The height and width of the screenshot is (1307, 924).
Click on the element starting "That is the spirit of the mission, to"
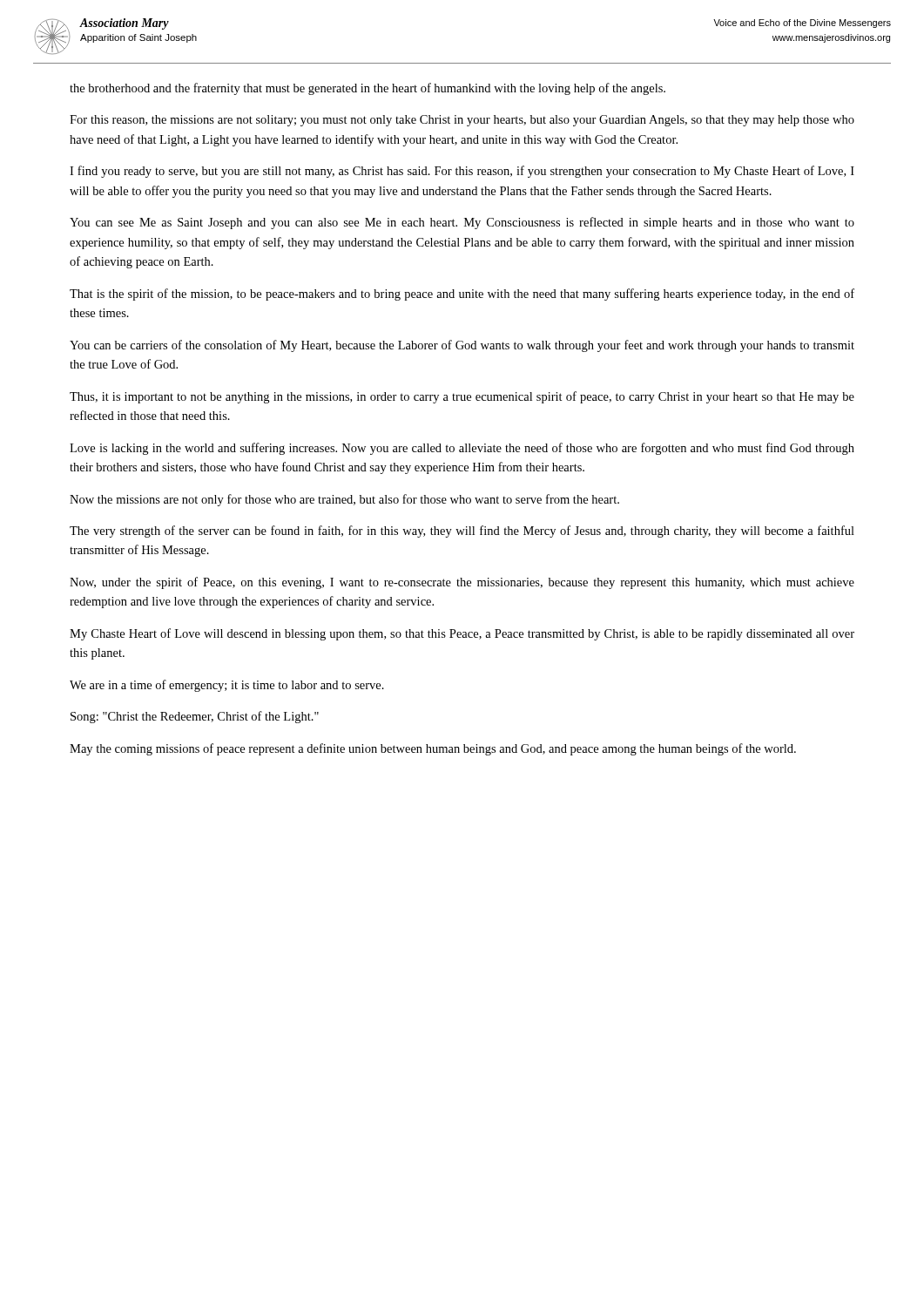[462, 303]
